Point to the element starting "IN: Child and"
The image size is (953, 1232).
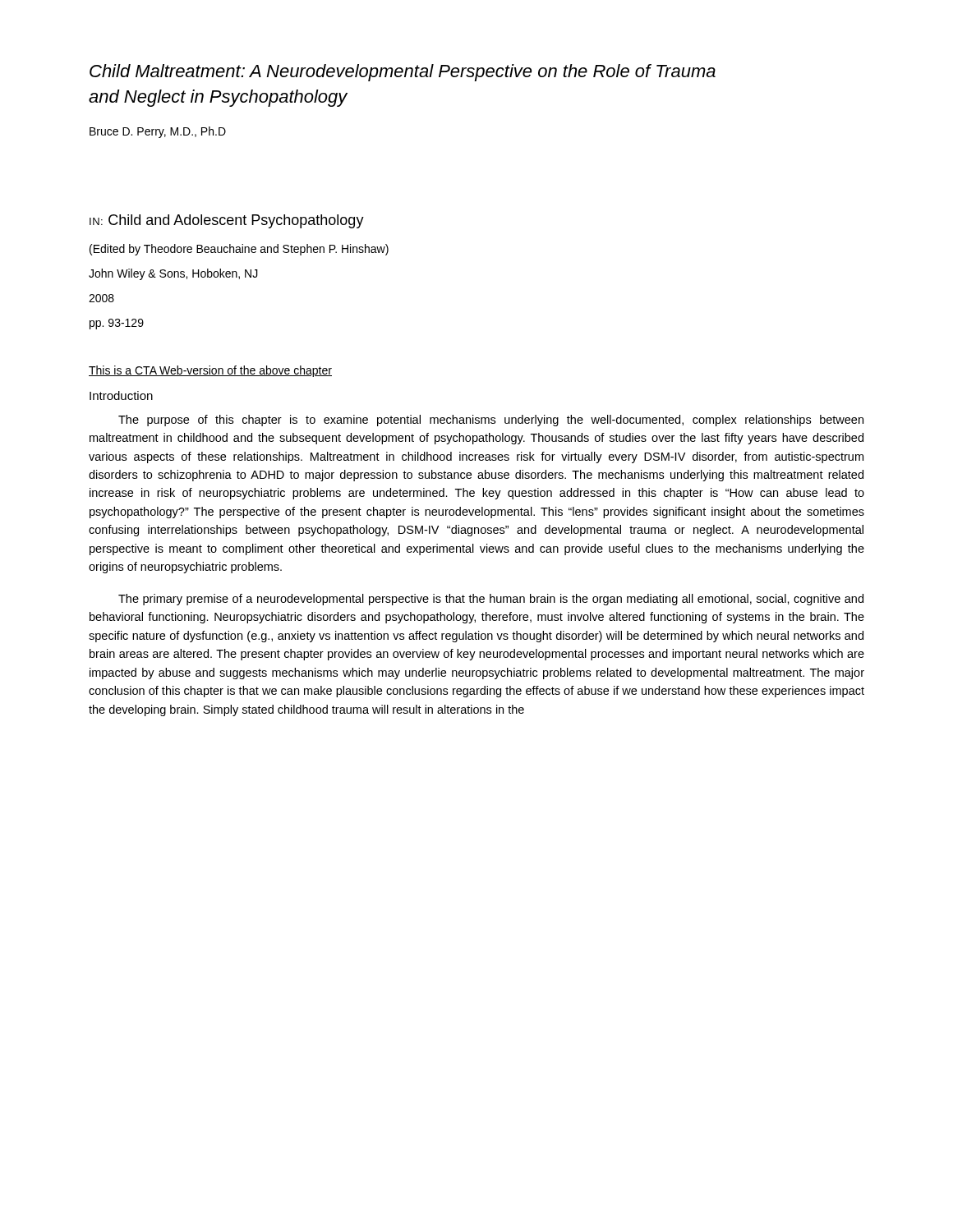click(227, 221)
